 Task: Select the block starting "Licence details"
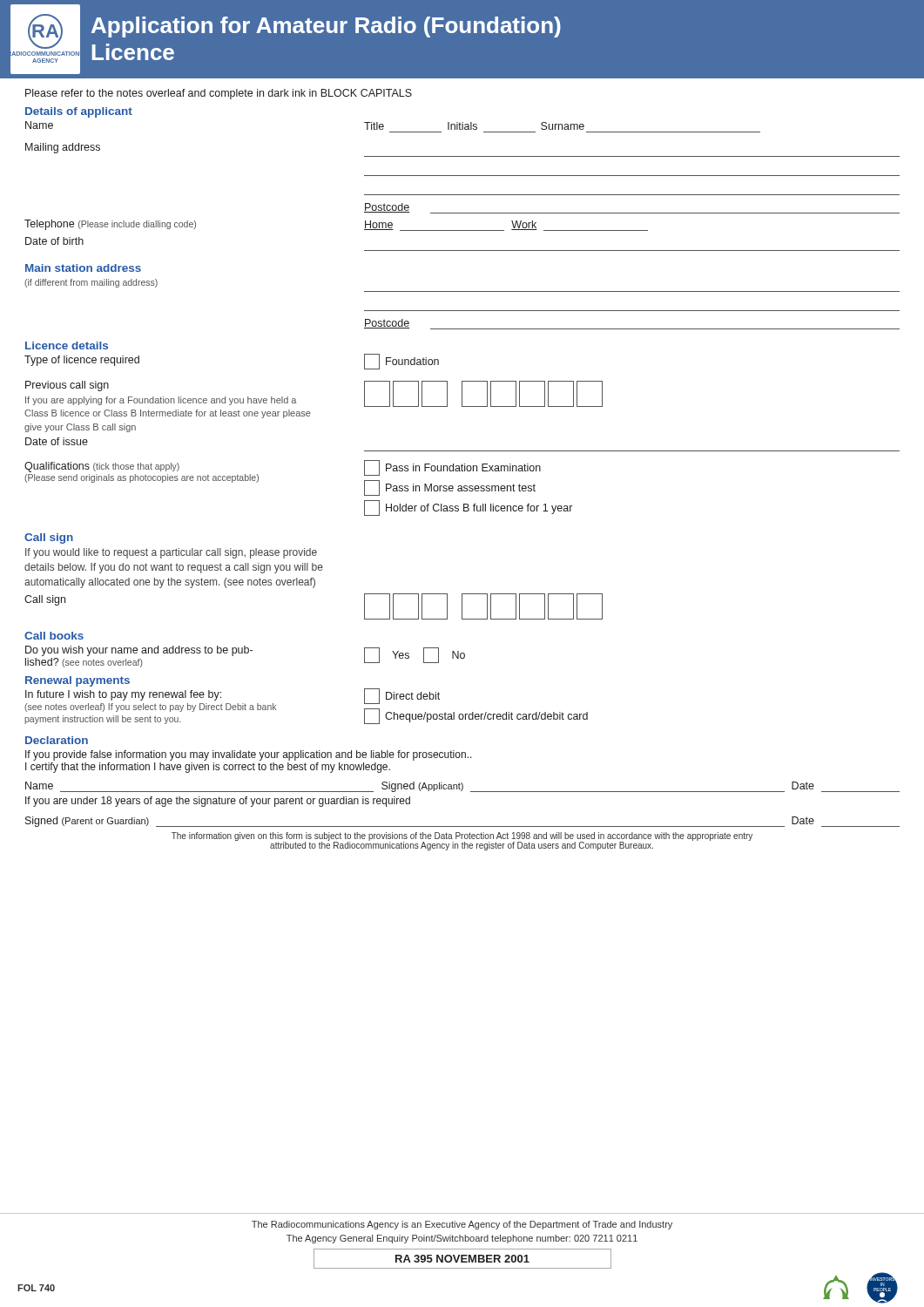coord(67,345)
